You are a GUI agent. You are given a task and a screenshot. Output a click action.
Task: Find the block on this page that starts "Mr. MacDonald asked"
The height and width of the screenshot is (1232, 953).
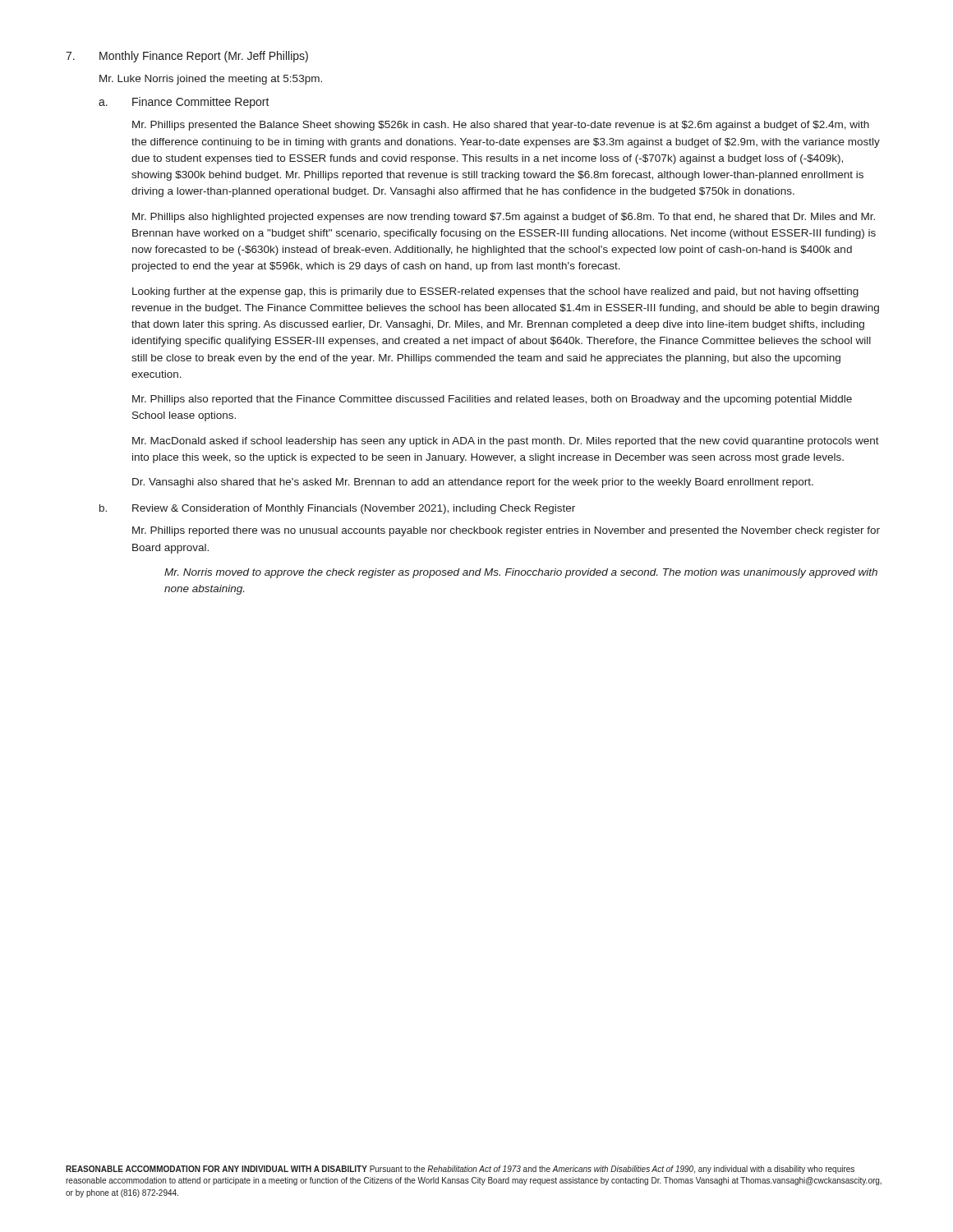[x=505, y=449]
